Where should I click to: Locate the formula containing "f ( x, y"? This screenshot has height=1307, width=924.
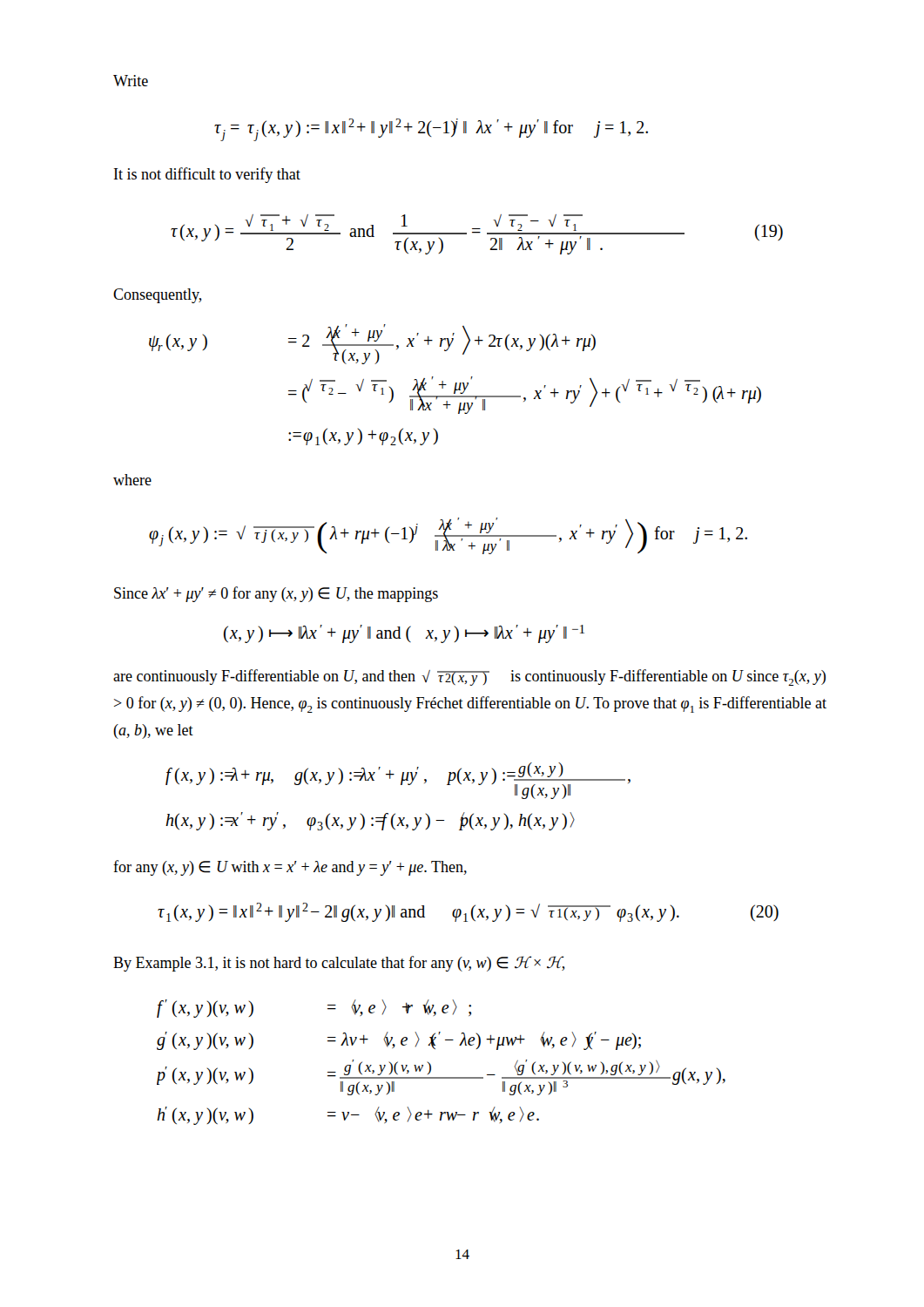(496, 800)
